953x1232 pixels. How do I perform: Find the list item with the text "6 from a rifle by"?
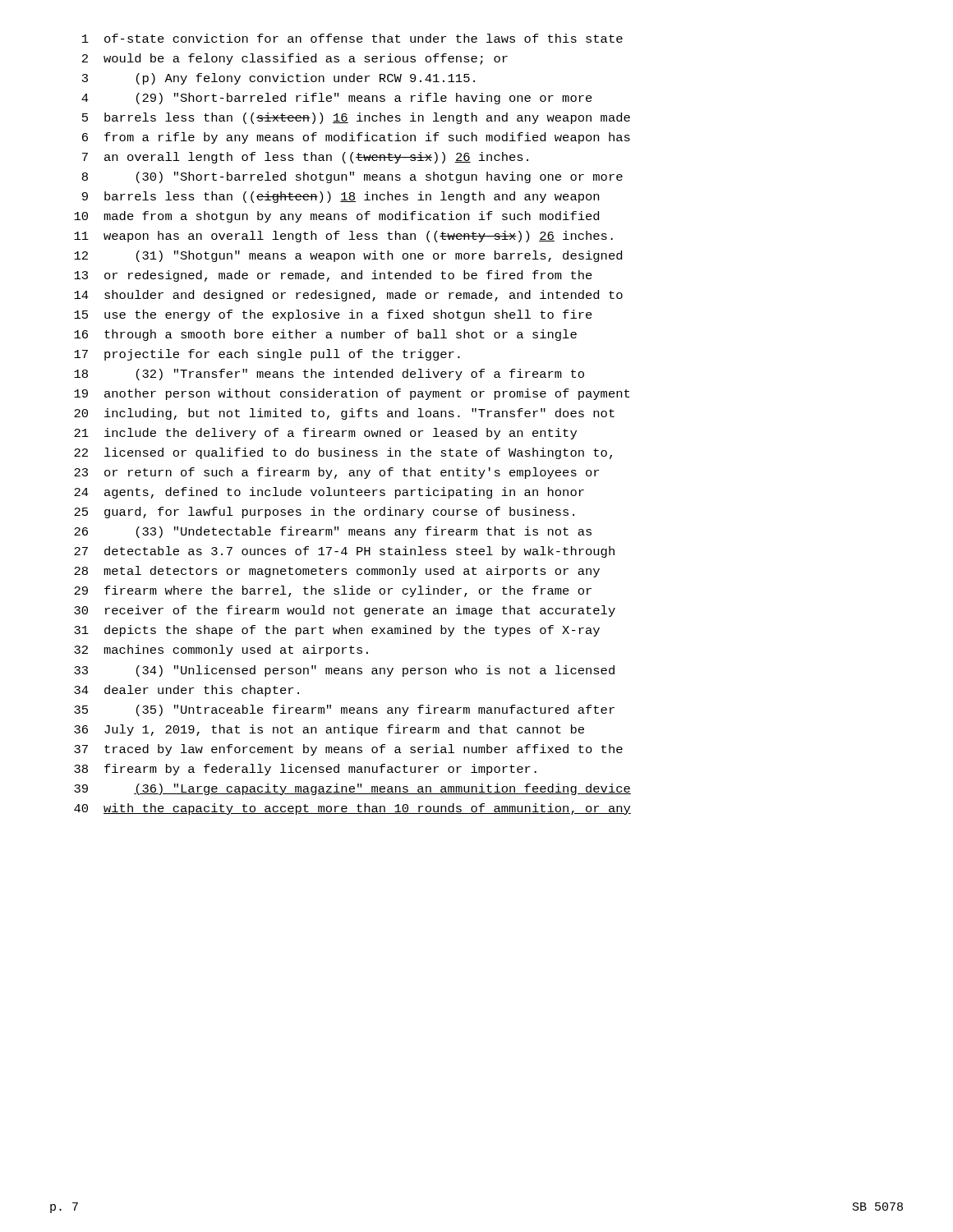coord(476,138)
